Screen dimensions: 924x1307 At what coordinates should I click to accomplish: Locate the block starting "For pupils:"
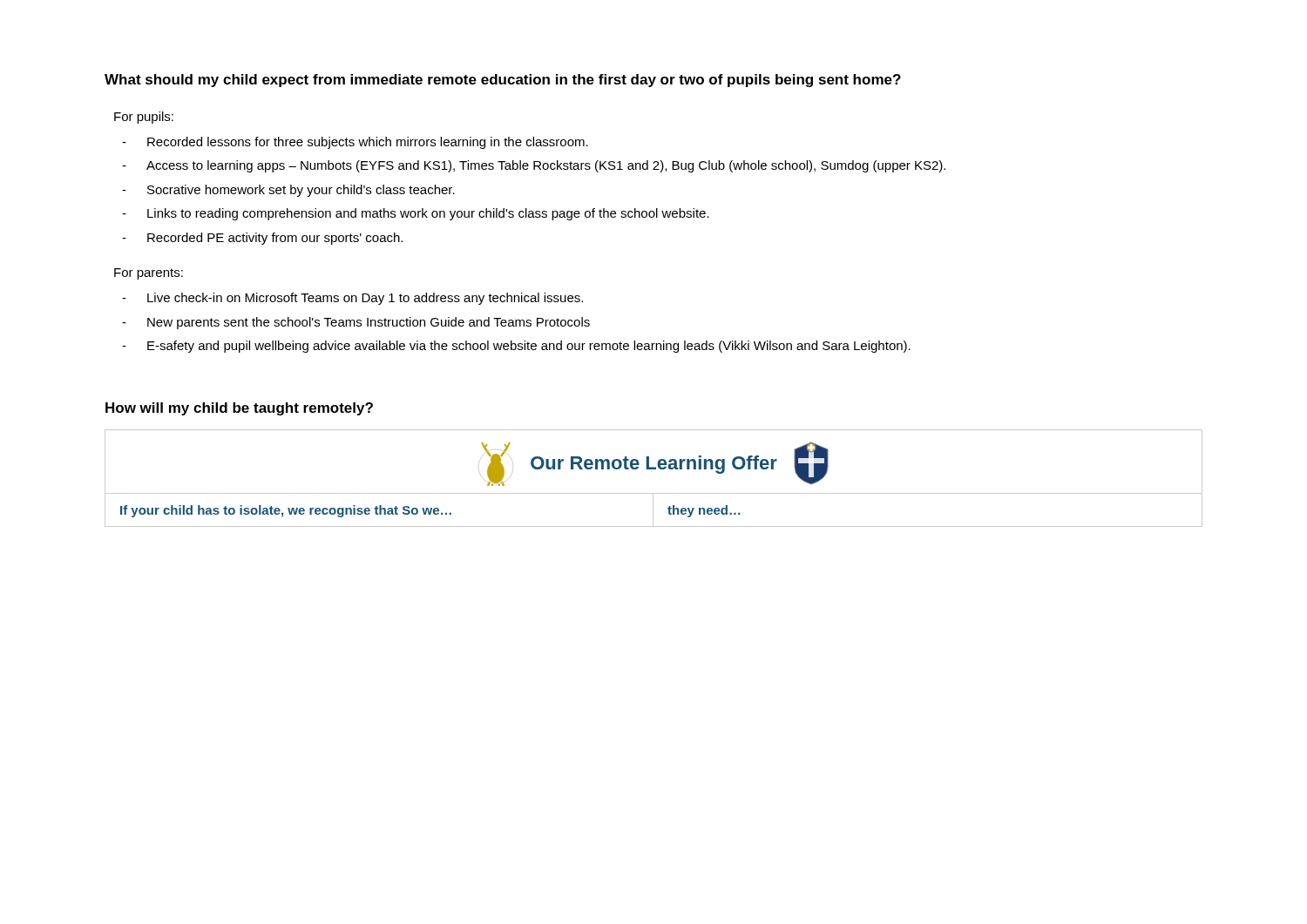pyautogui.click(x=144, y=116)
